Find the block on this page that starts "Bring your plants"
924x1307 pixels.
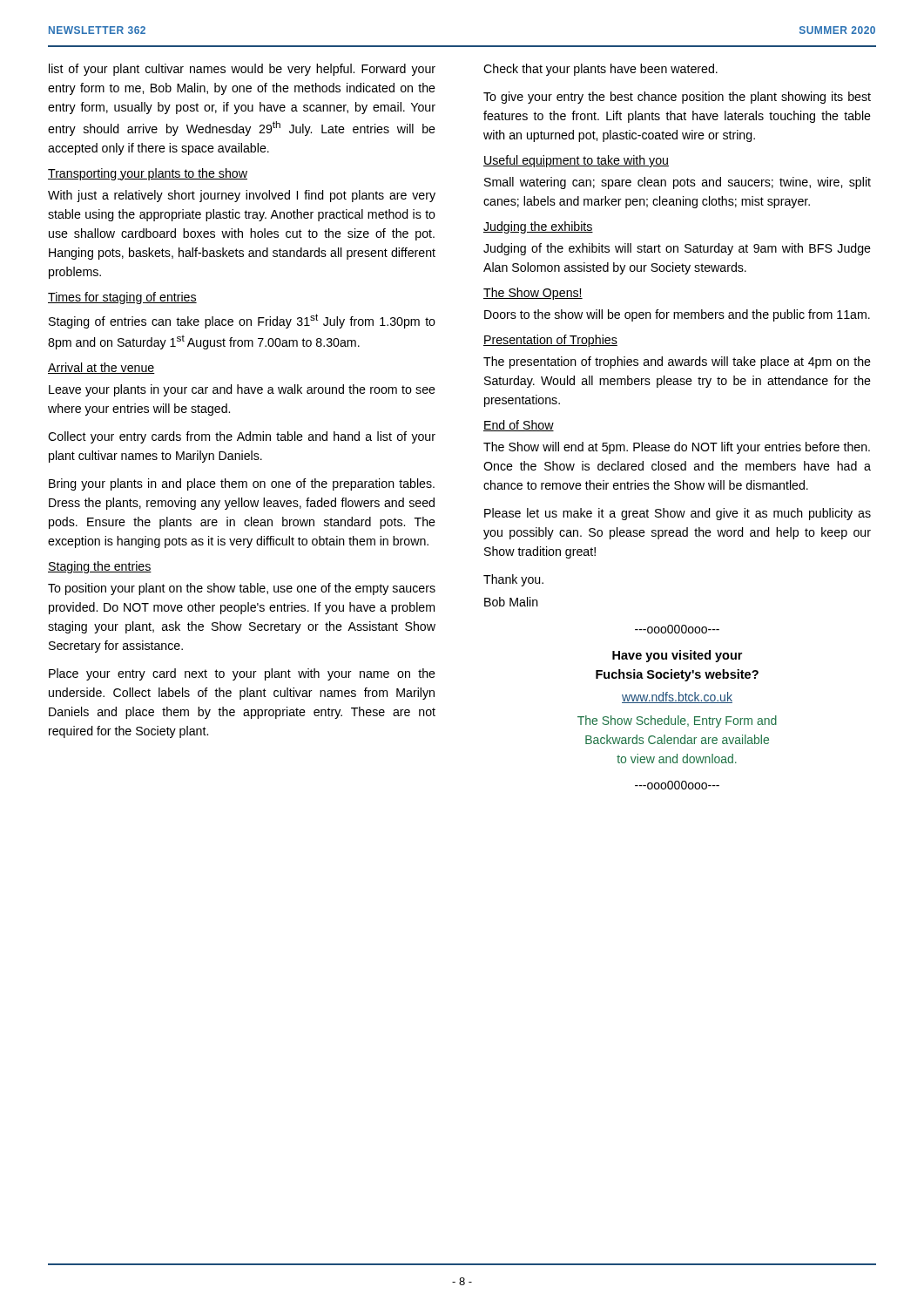pyautogui.click(x=242, y=513)
